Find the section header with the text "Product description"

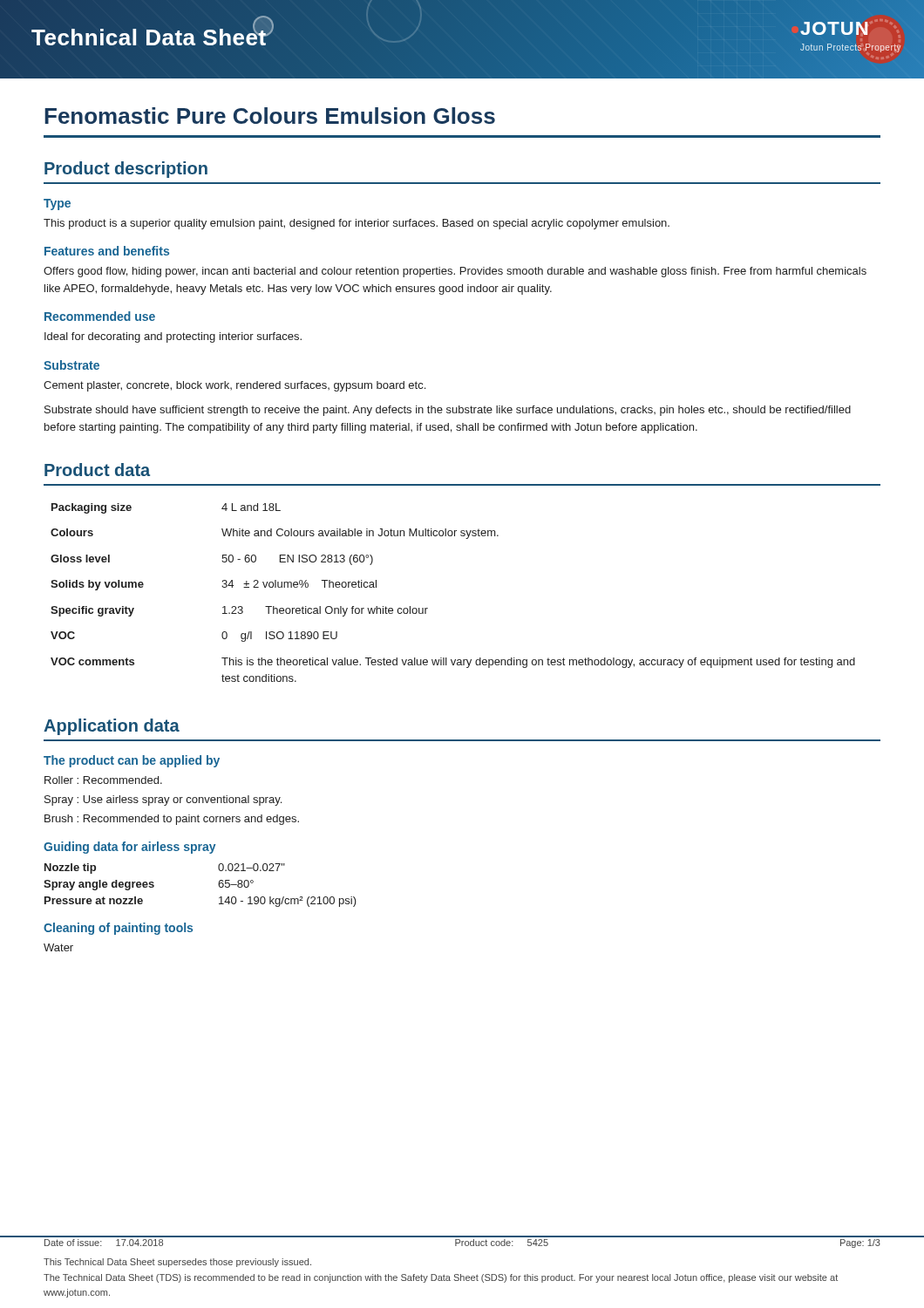pyautogui.click(x=462, y=171)
